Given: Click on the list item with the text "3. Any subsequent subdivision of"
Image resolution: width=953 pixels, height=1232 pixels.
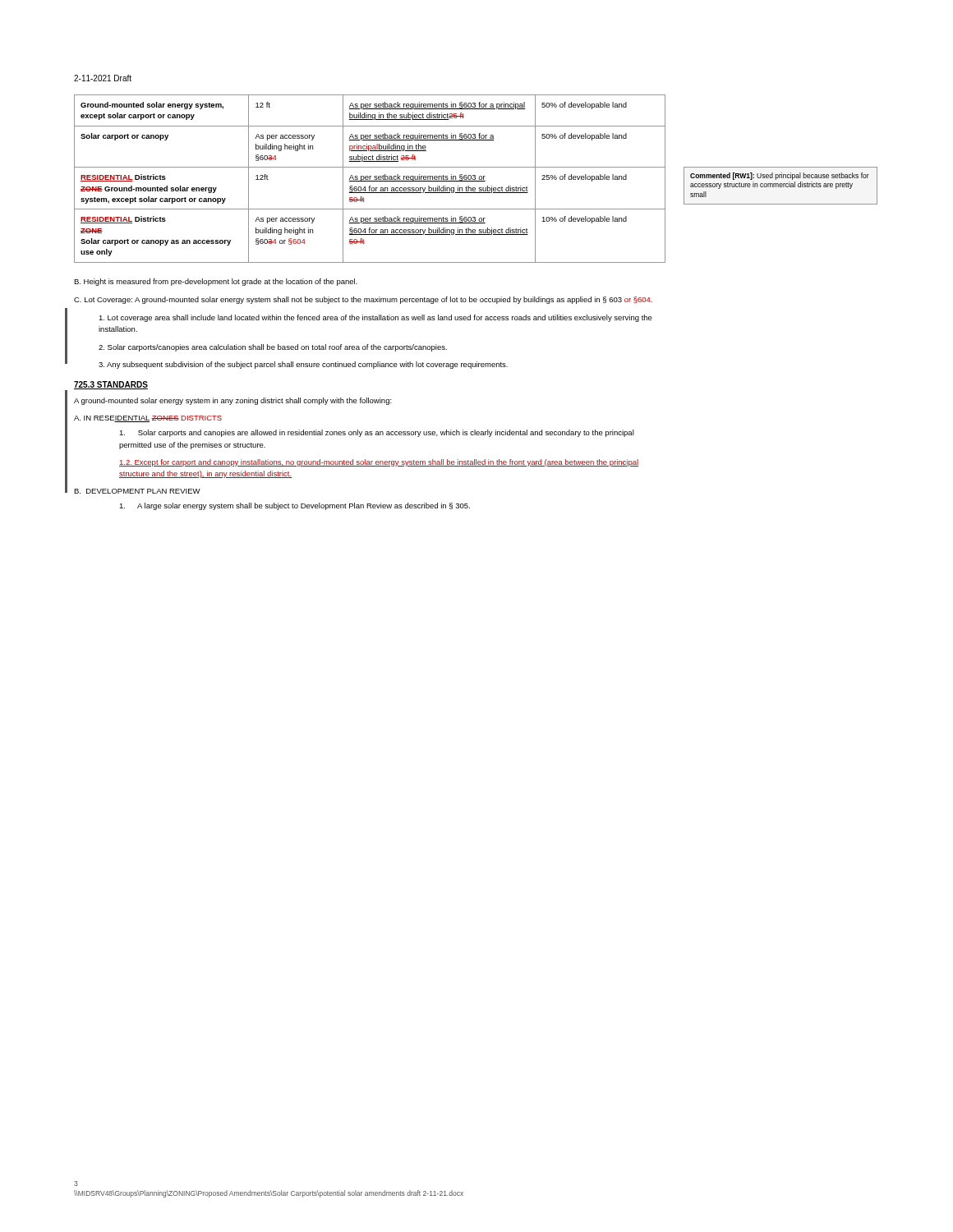Looking at the screenshot, I should click(x=303, y=364).
